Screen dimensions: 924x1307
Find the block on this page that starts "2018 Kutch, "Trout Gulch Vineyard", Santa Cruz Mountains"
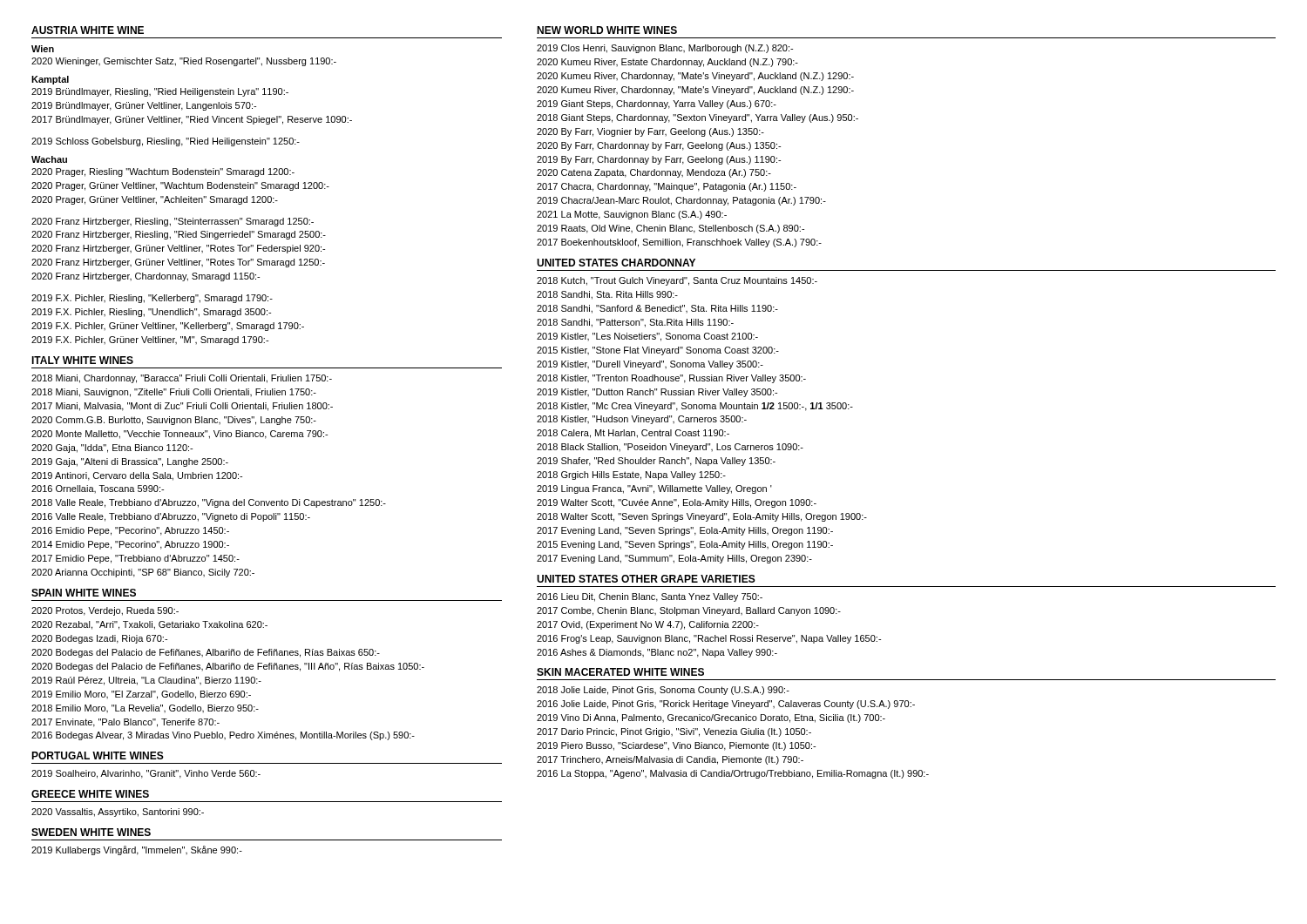677,281
